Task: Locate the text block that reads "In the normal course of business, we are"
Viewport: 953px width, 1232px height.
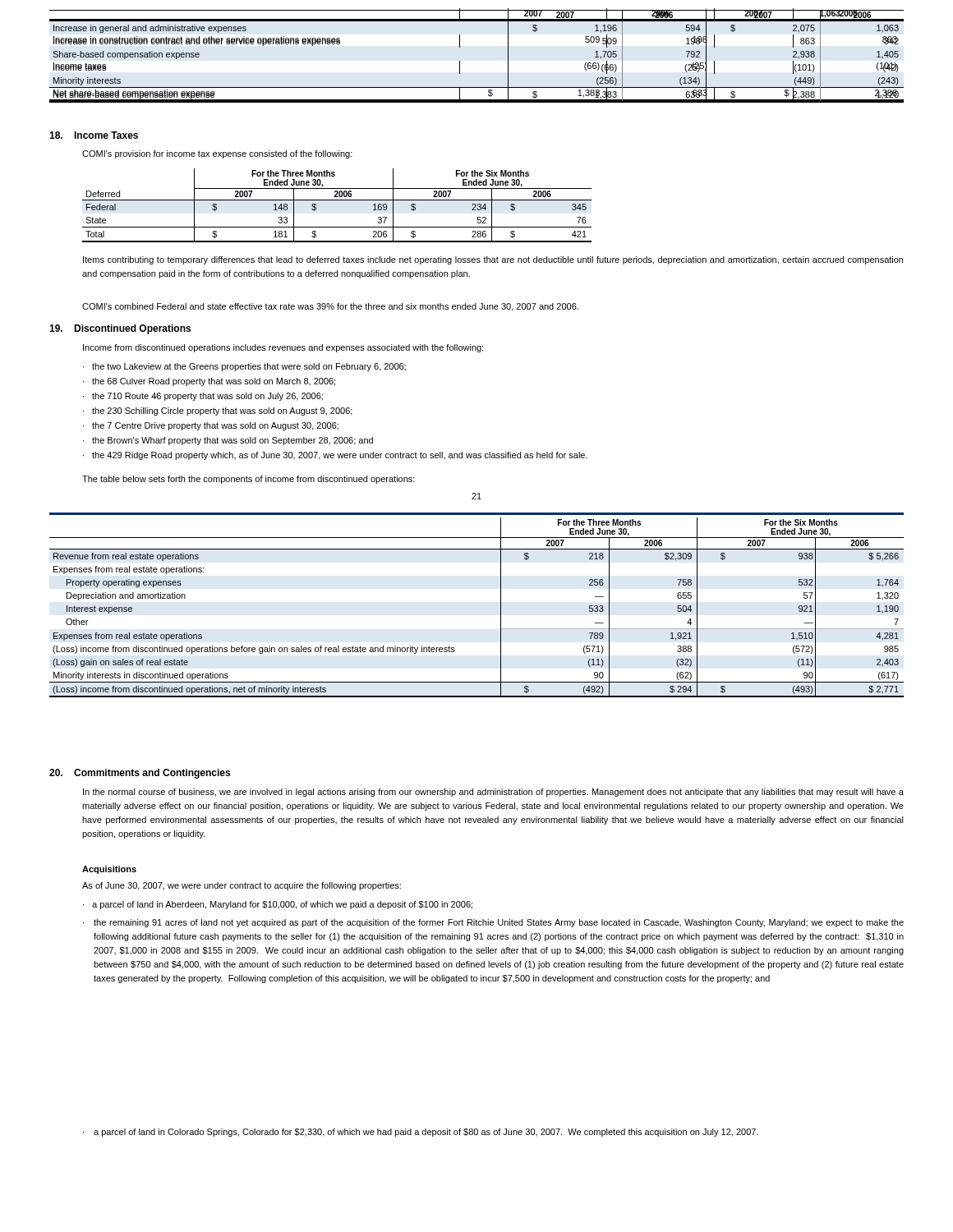Action: coord(493,813)
